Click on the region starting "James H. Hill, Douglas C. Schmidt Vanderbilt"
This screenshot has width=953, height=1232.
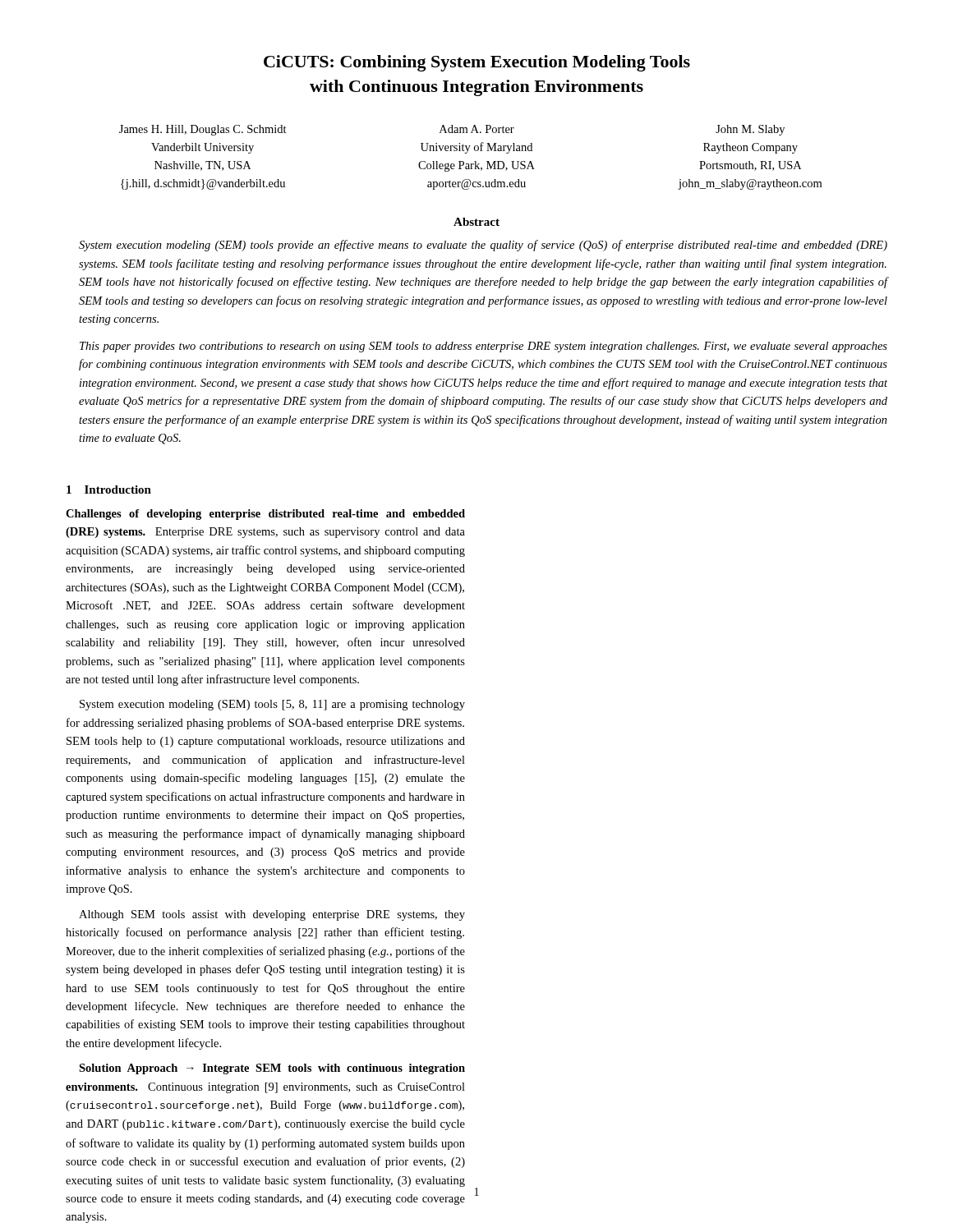click(x=476, y=157)
